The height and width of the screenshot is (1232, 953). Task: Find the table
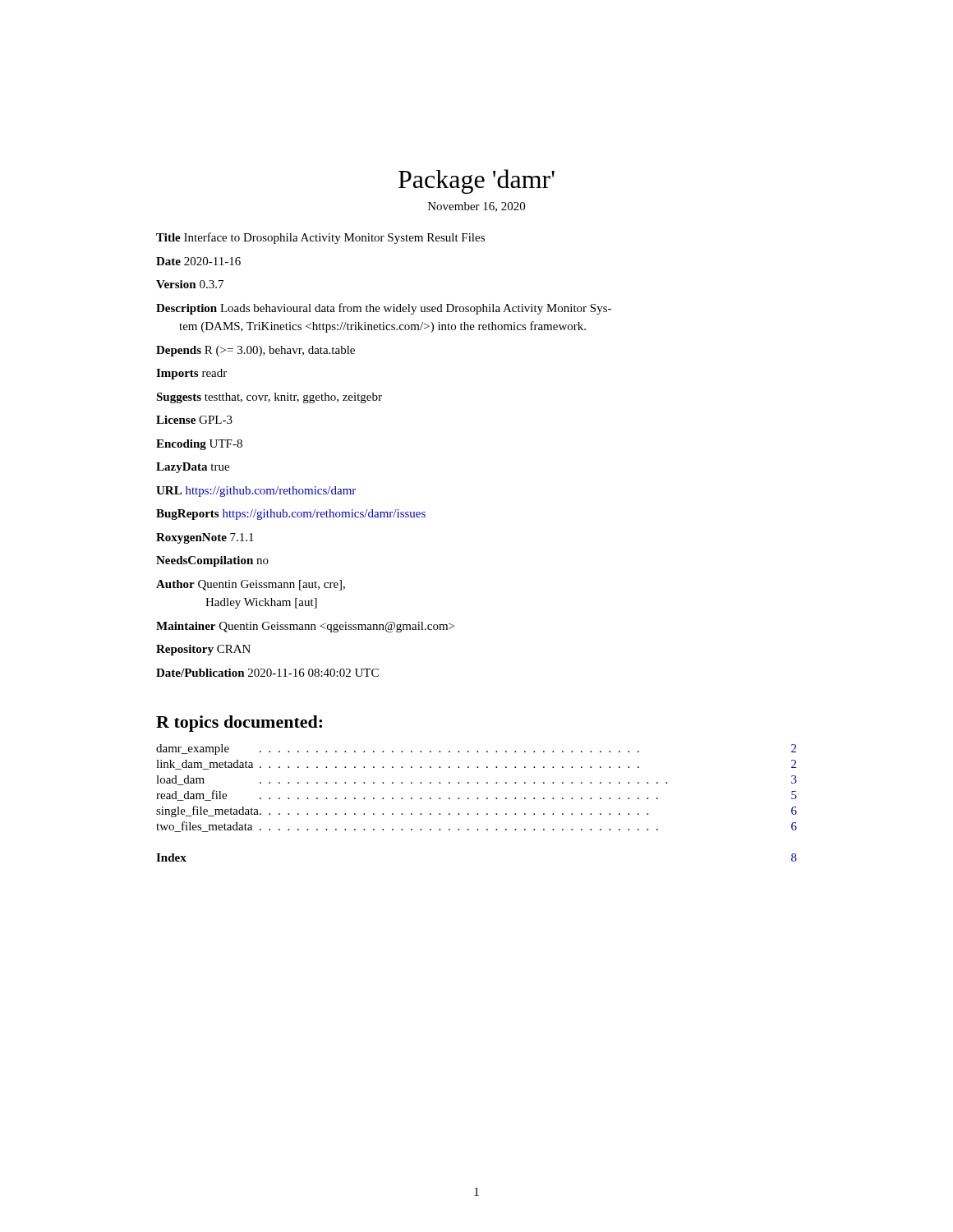click(476, 788)
